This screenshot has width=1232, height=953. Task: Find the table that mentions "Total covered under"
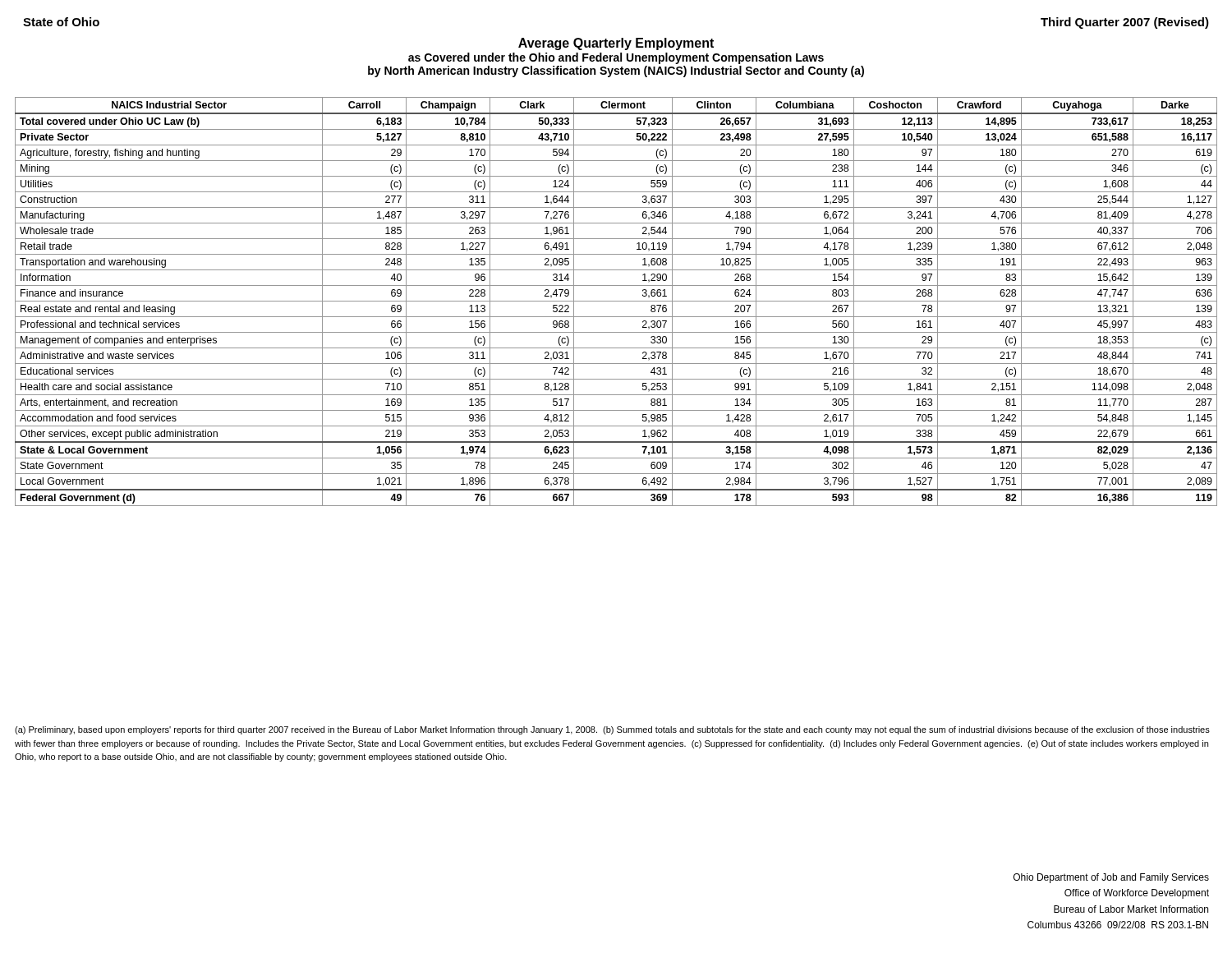[x=616, y=301]
